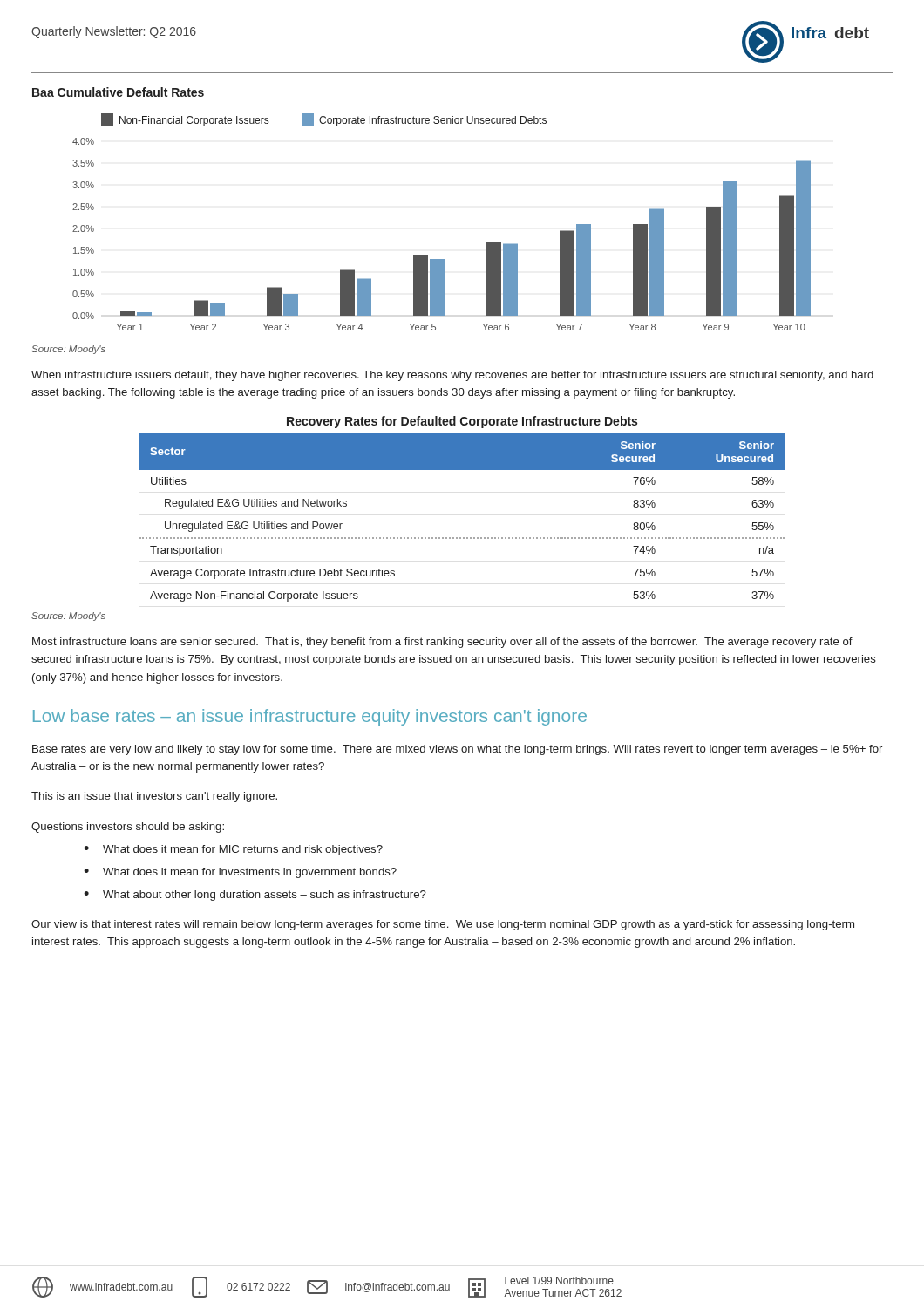Screen dimensions: 1308x924
Task: Click on the table containing "Unregulated E&G Utilities and Power"
Action: 462,520
